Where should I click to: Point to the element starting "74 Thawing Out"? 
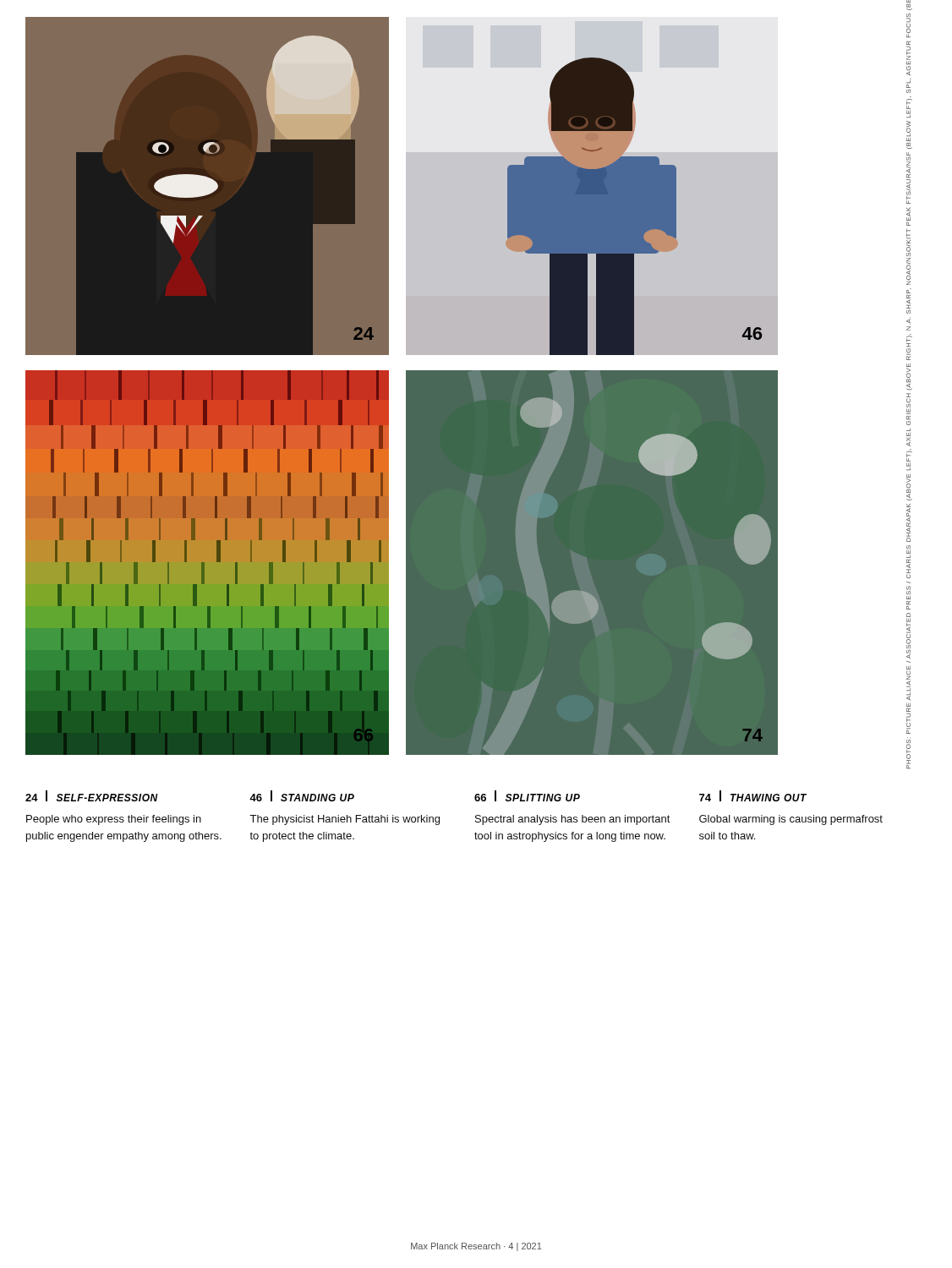[753, 797]
